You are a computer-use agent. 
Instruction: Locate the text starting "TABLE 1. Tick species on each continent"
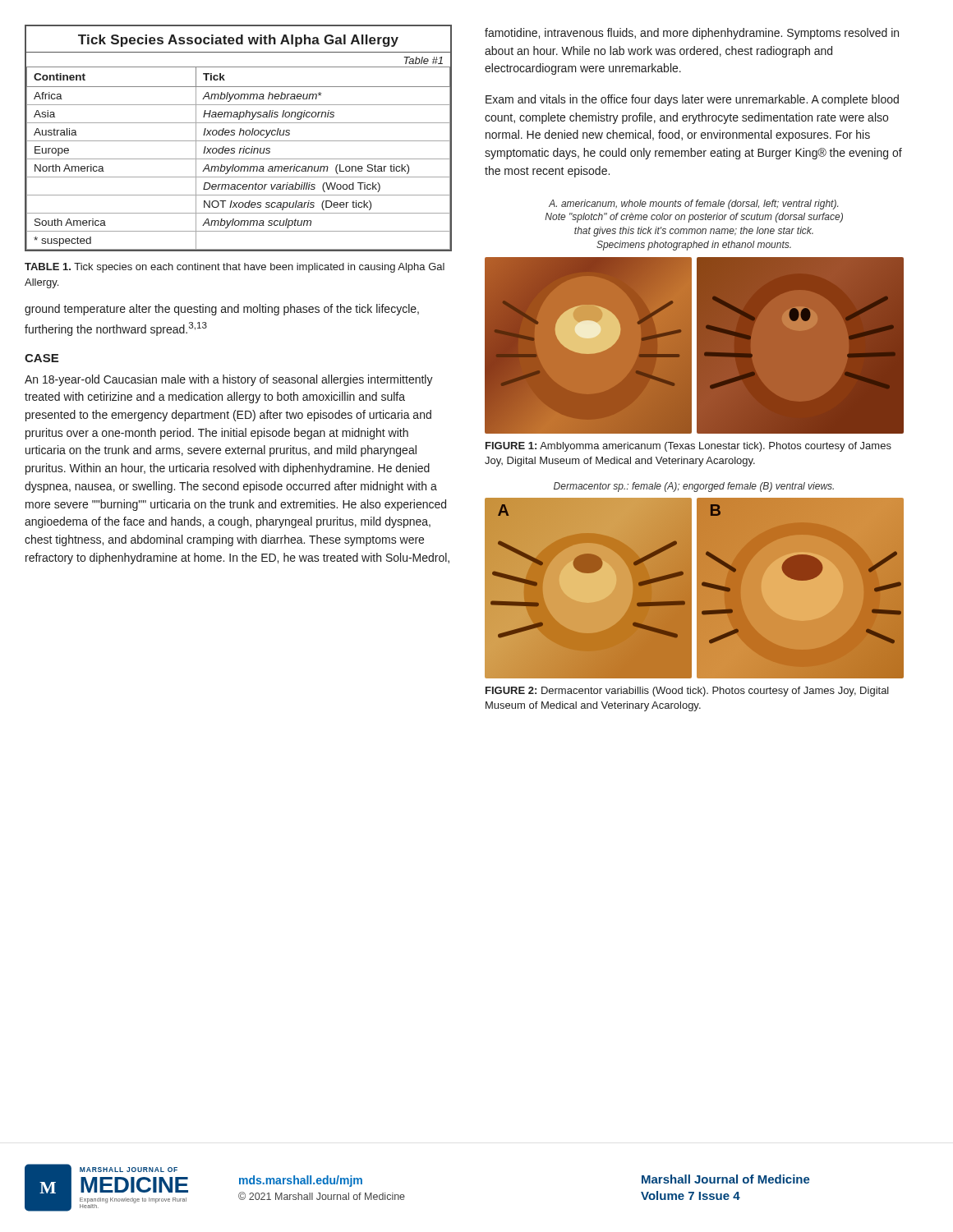[235, 274]
